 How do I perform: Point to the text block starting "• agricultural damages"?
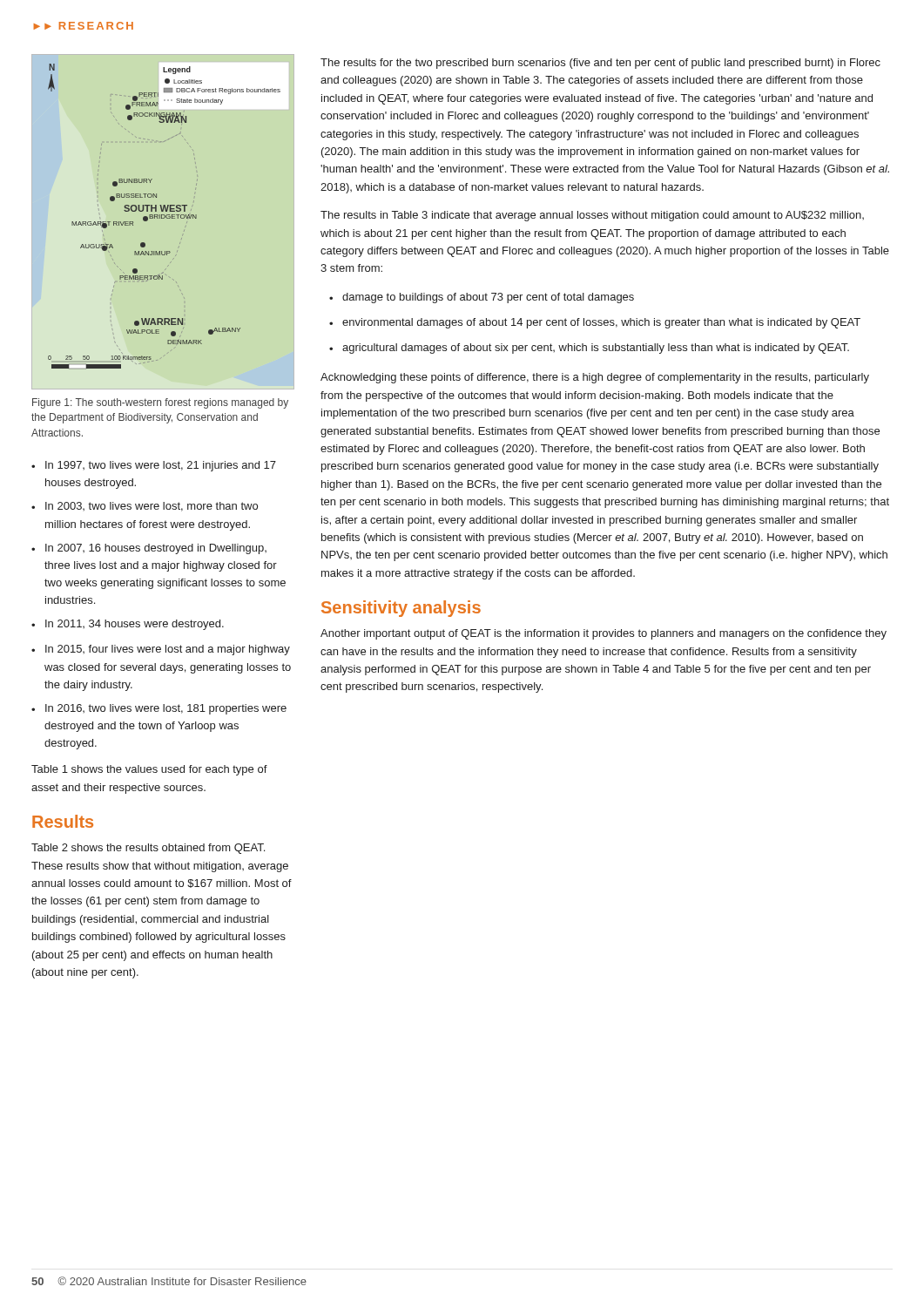590,349
